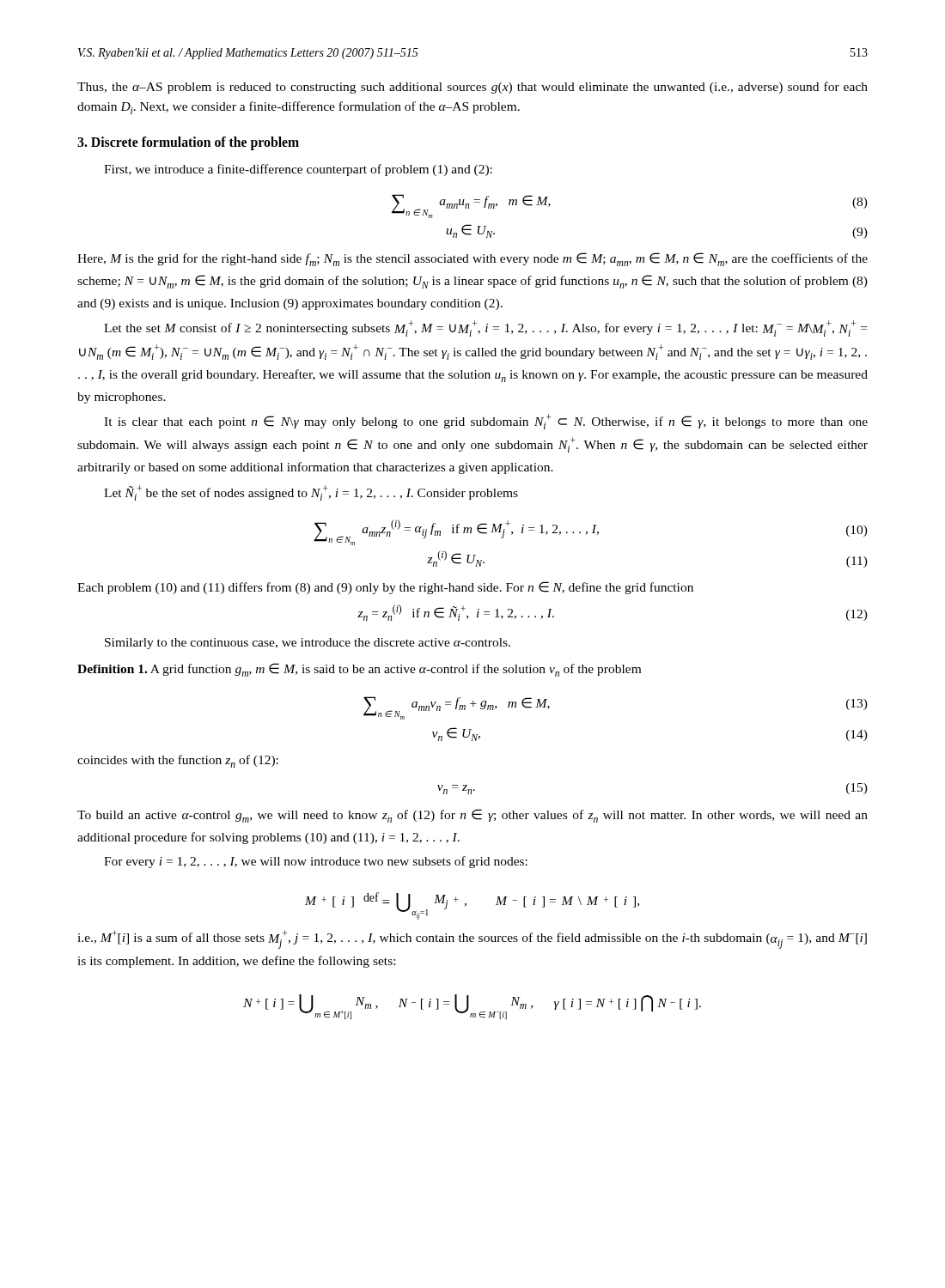Where is the passage that starts "i.e., M+[i] is a sum of all those"?

[472, 948]
